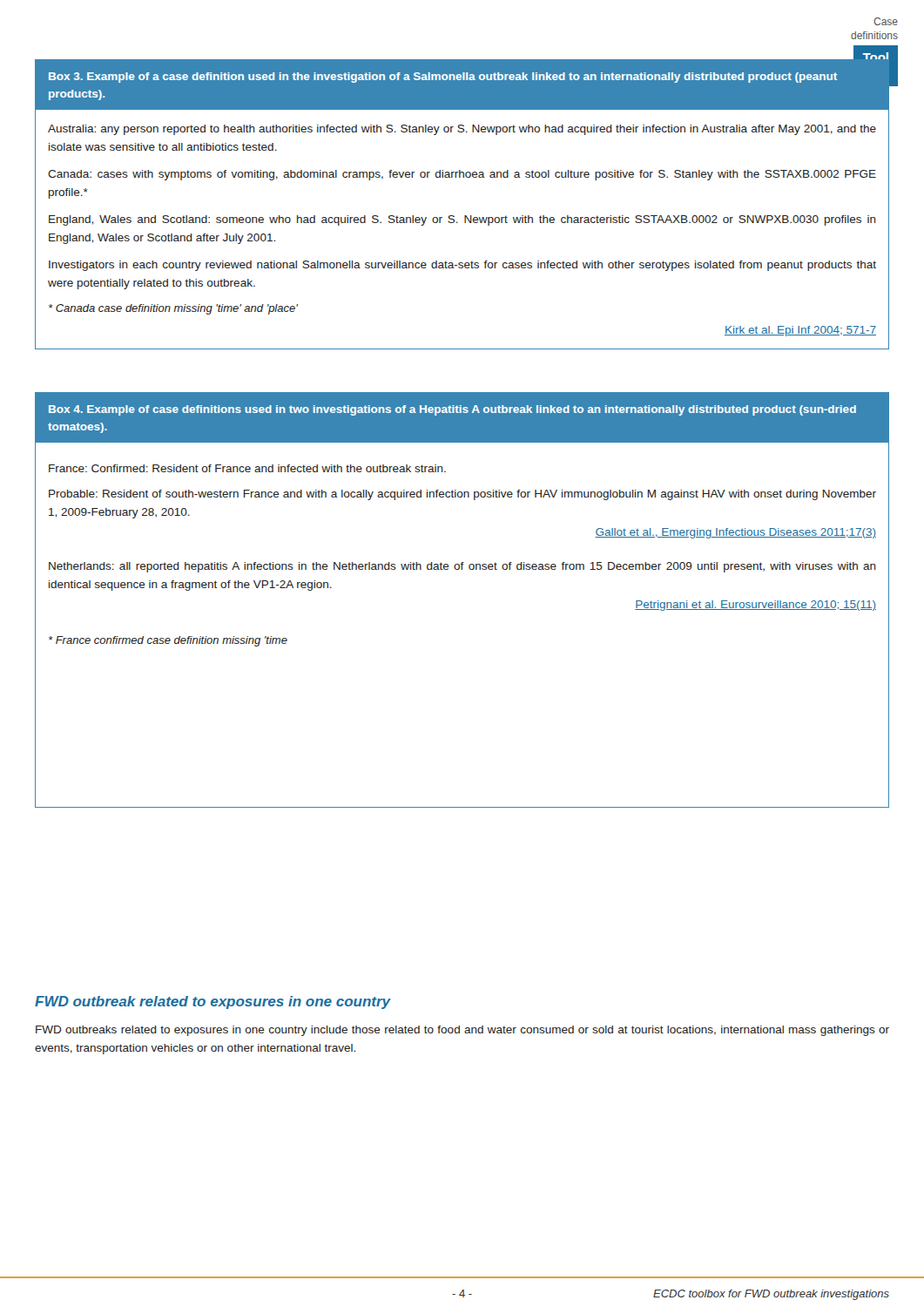Locate the text block that reads "Canada: cases with symptoms of"
924x1307 pixels.
pyautogui.click(x=462, y=183)
